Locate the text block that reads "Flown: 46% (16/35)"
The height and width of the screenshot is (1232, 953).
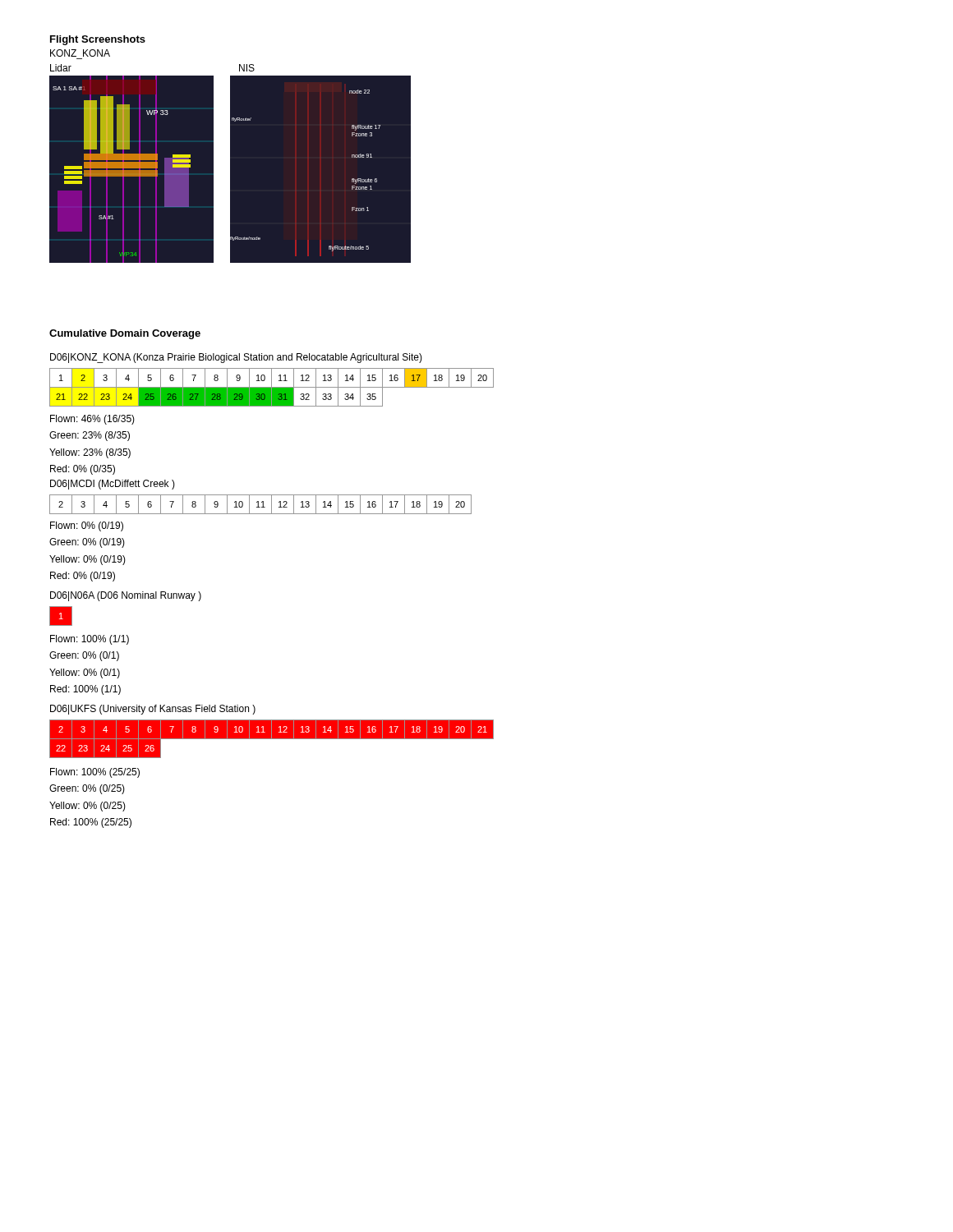point(92,444)
